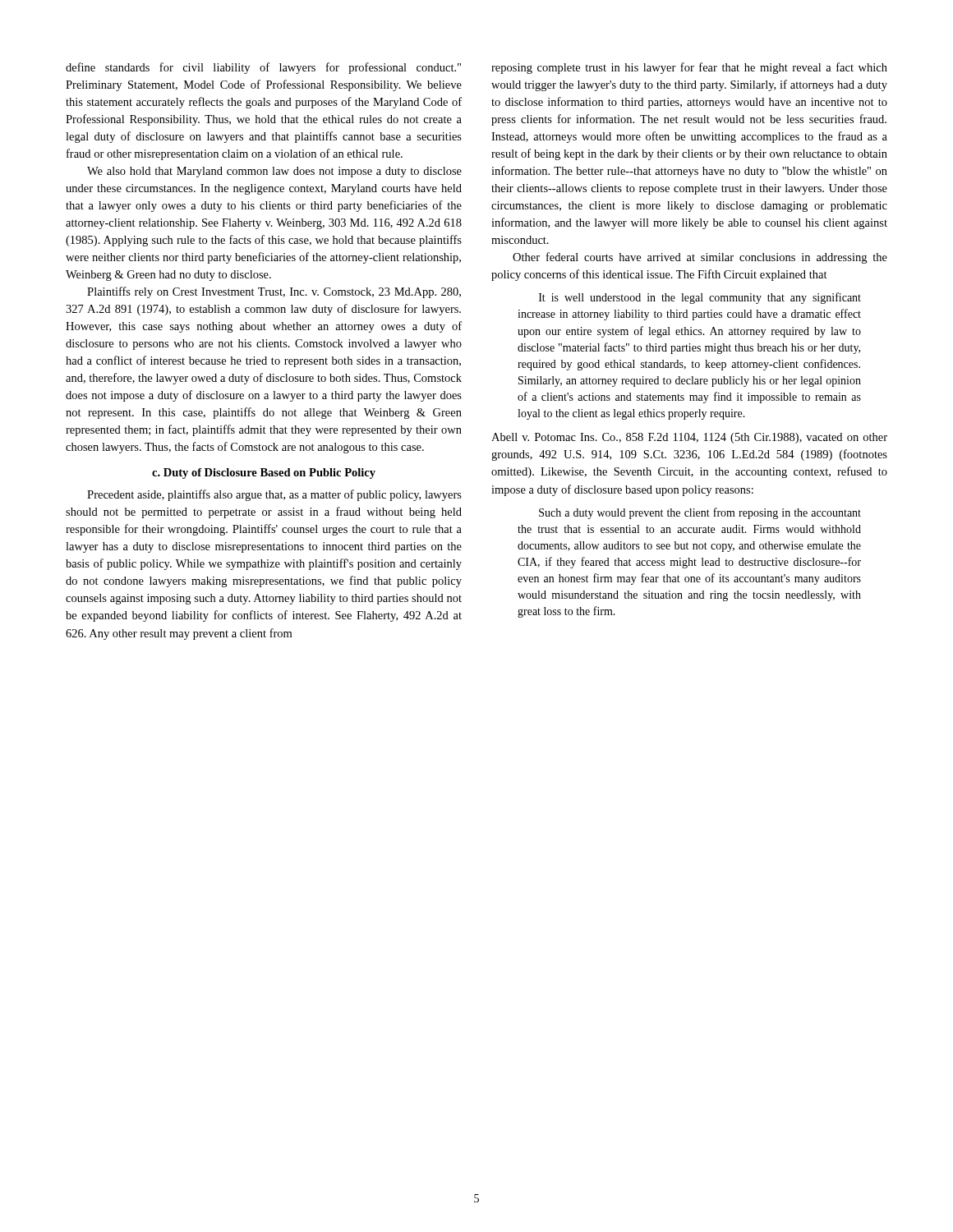The width and height of the screenshot is (953, 1232).
Task: Locate the text block that says "Such a duty would prevent the"
Action: click(x=689, y=563)
